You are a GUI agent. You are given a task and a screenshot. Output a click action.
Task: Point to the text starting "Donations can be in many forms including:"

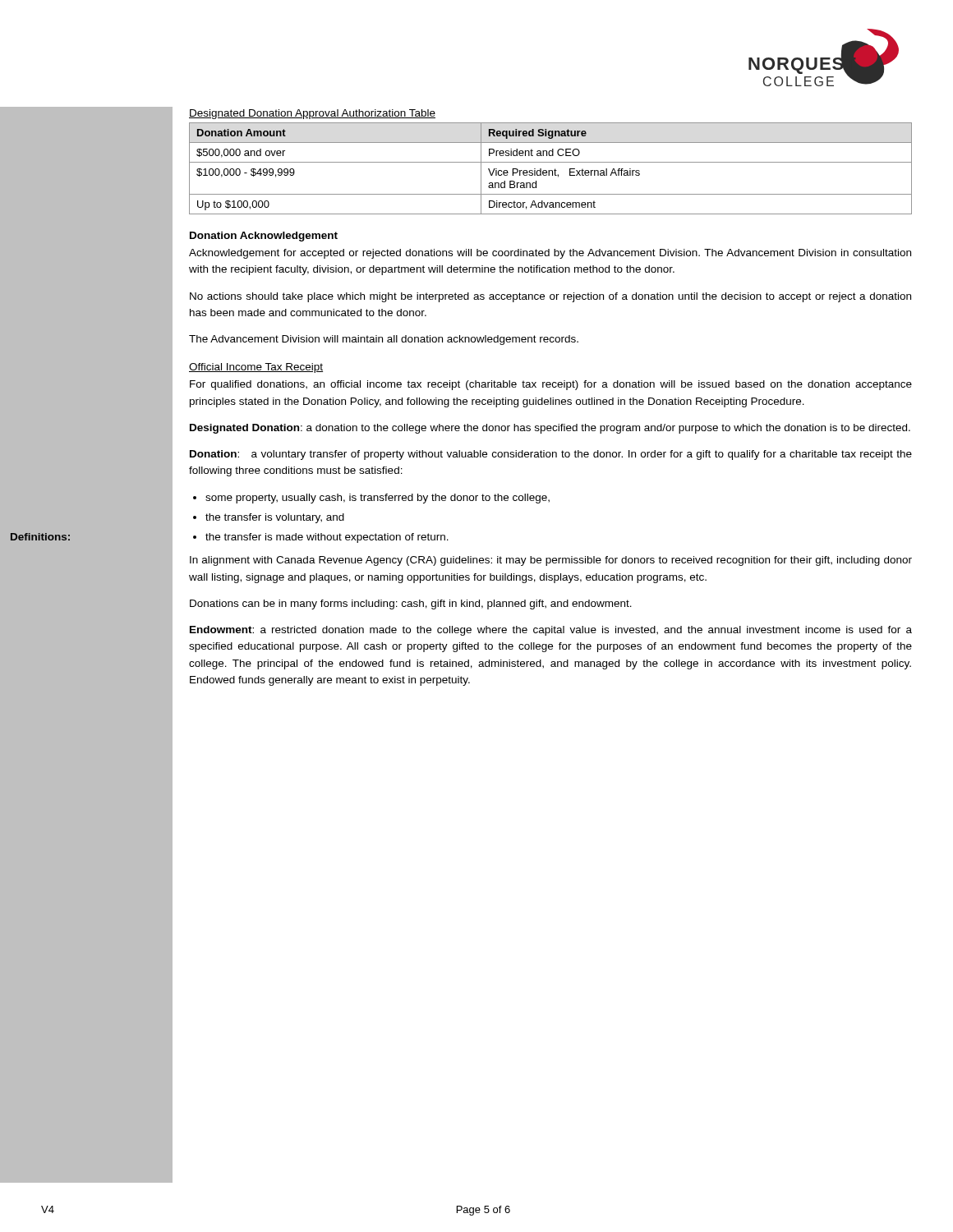[411, 603]
